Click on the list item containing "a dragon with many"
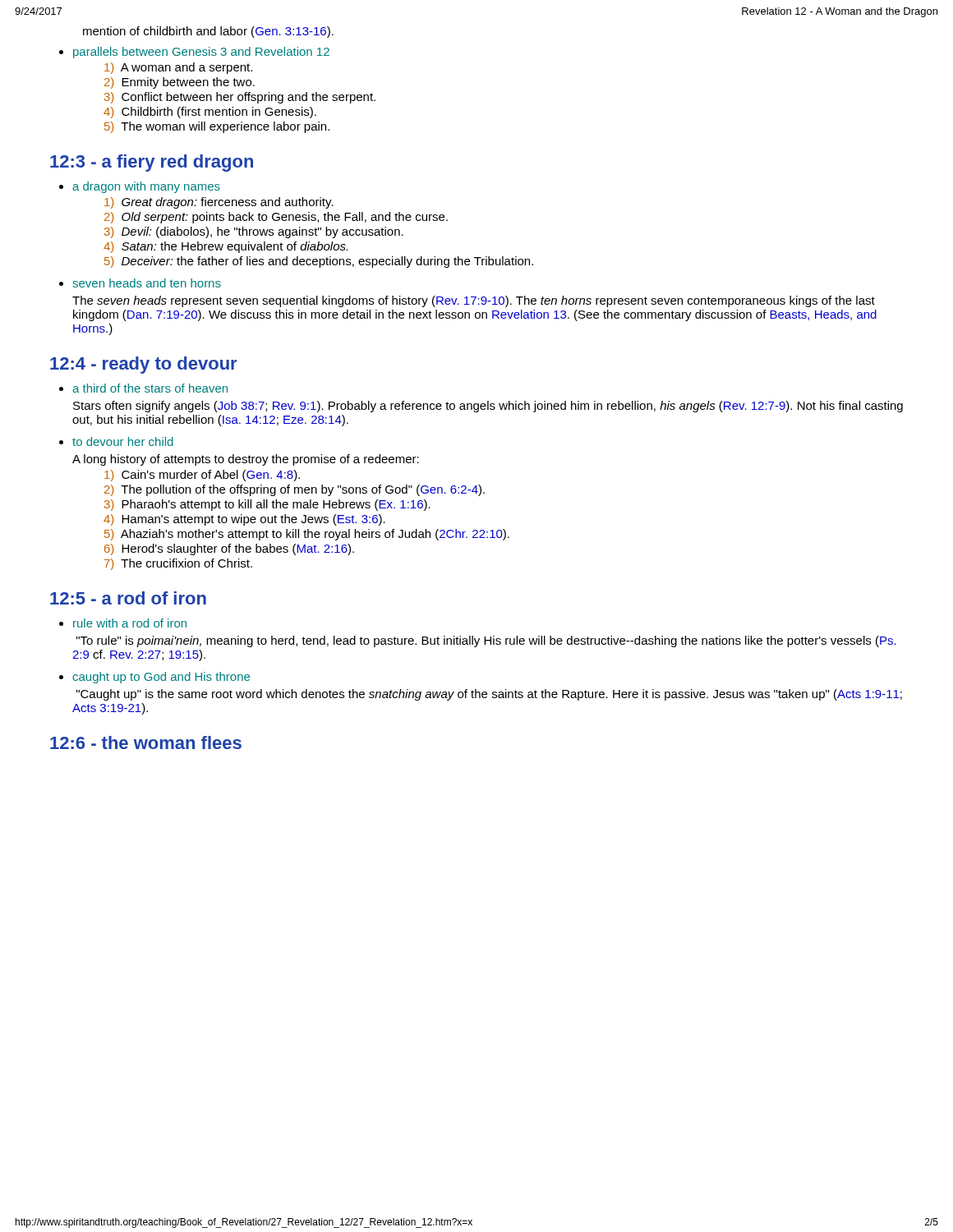This screenshot has height=1232, width=953. (146, 187)
